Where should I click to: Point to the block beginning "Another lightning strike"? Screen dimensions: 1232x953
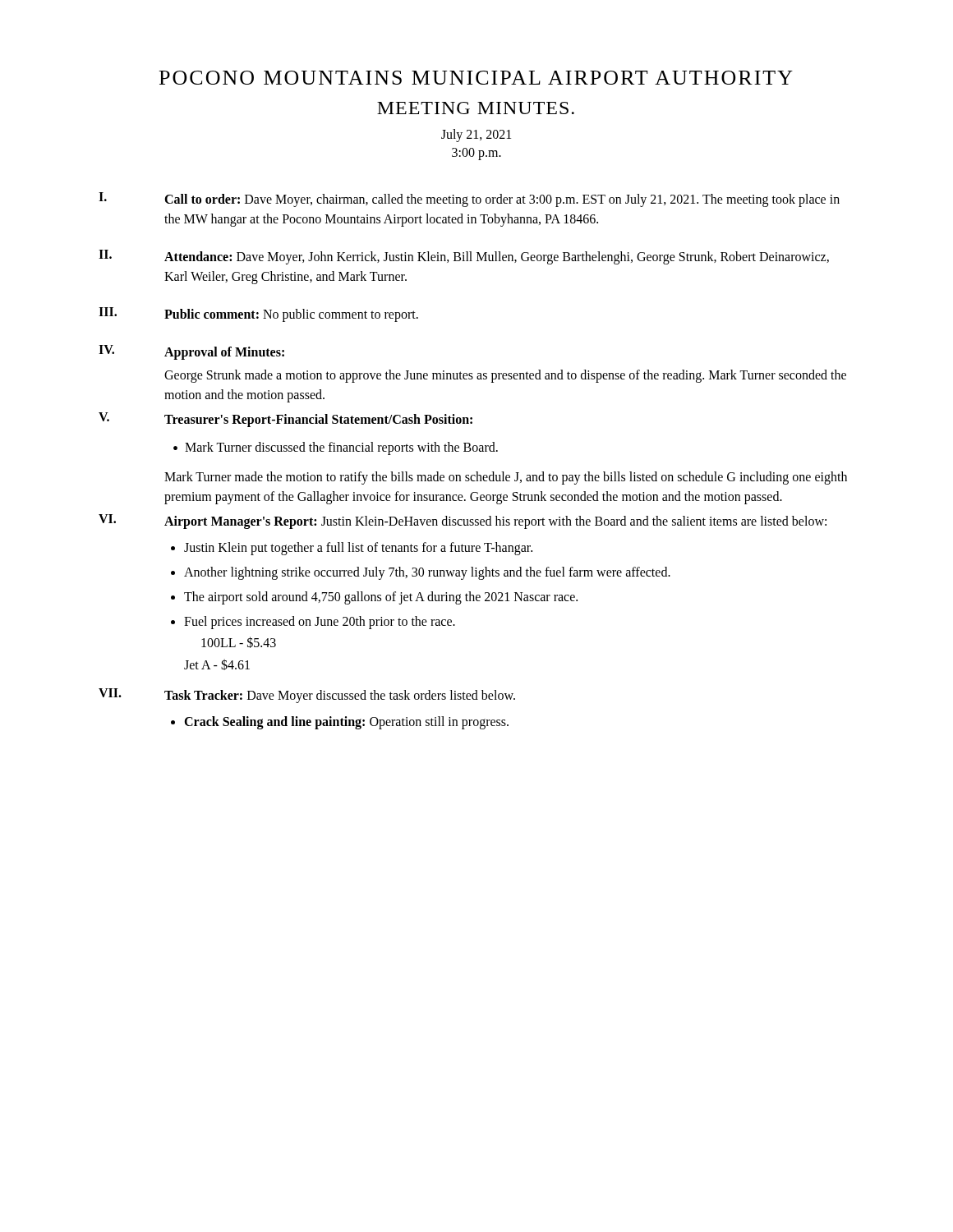[x=427, y=572]
